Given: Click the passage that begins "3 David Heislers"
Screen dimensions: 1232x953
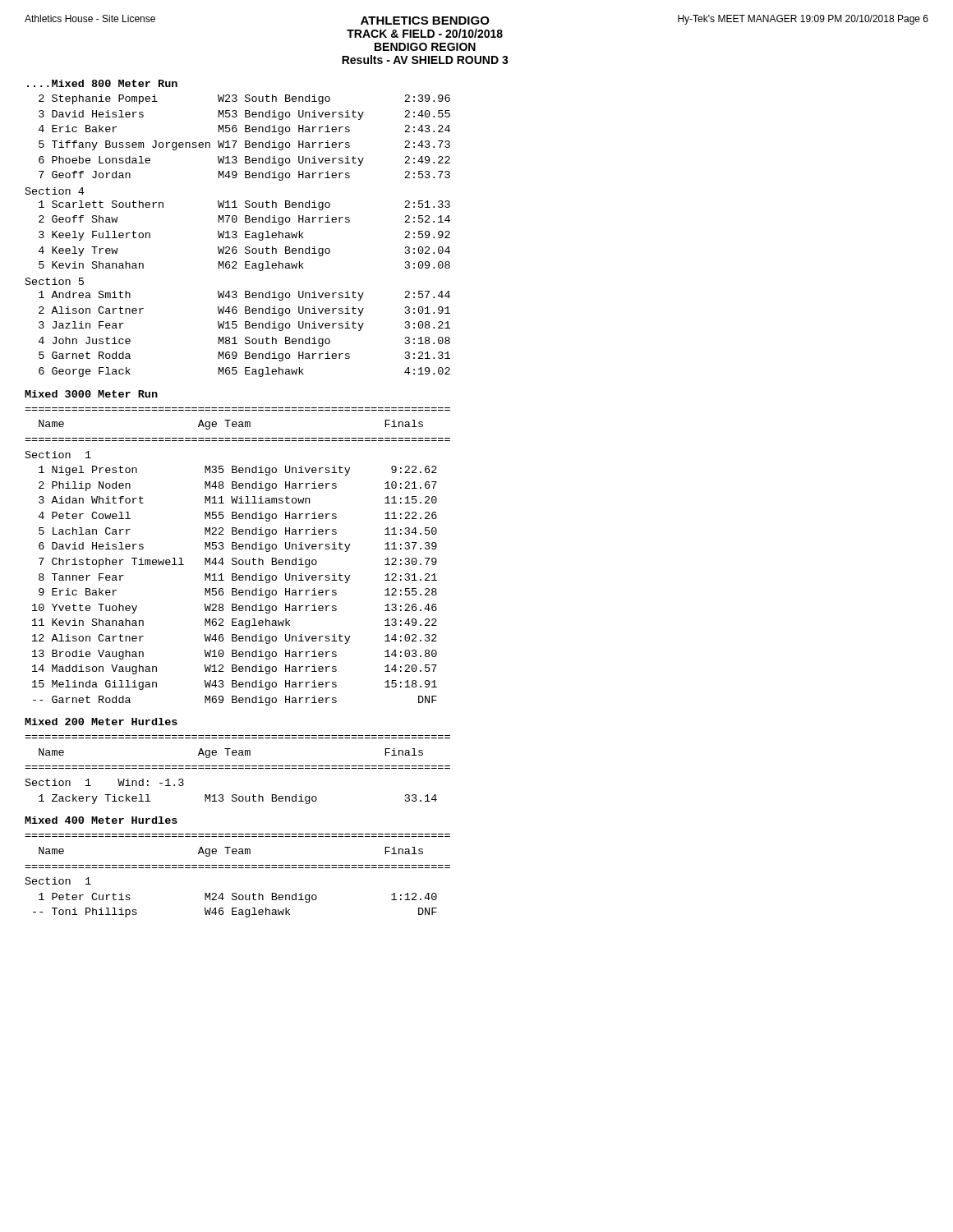Looking at the screenshot, I should 238,114.
